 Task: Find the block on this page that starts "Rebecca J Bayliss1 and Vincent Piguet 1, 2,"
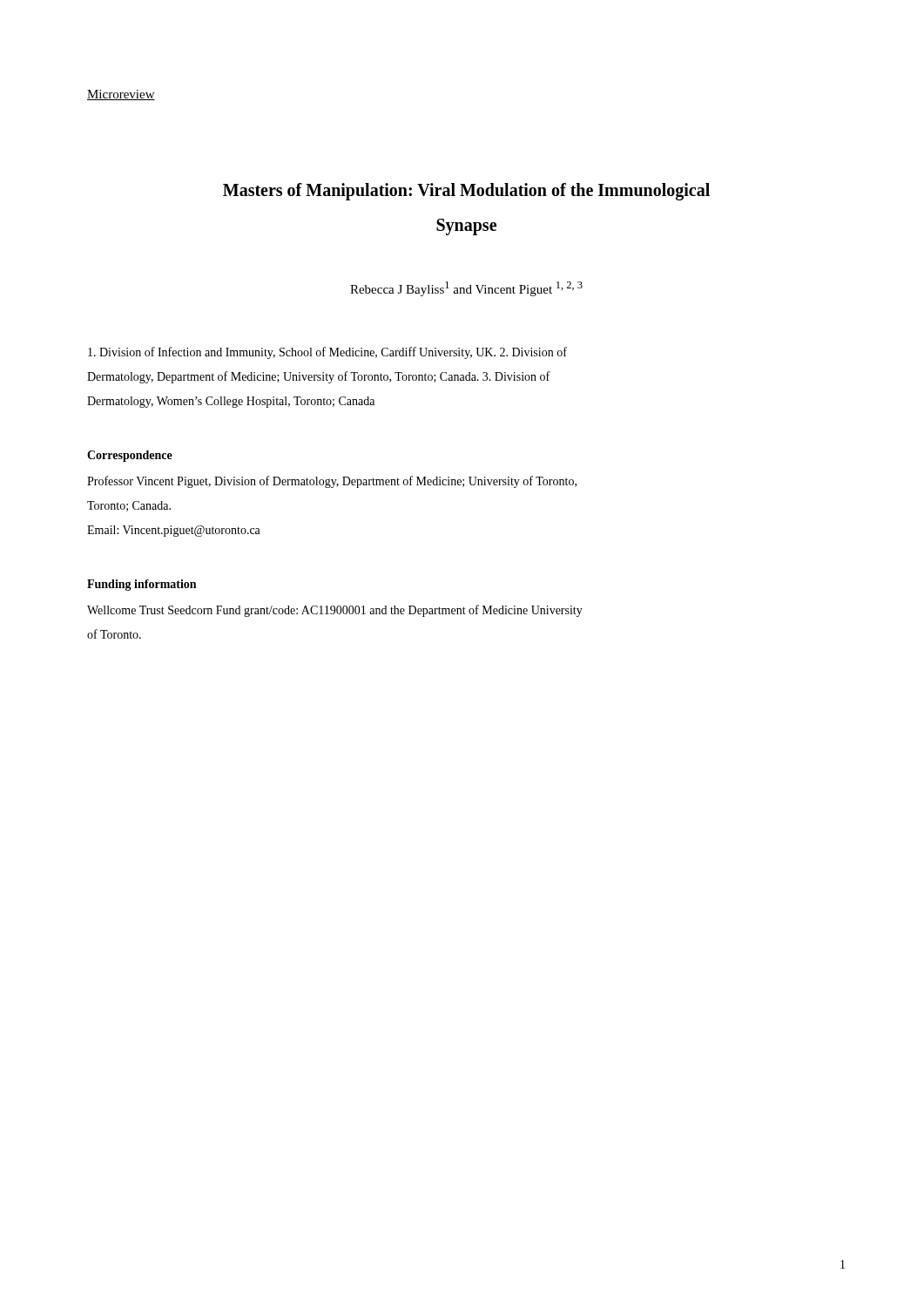pos(466,288)
